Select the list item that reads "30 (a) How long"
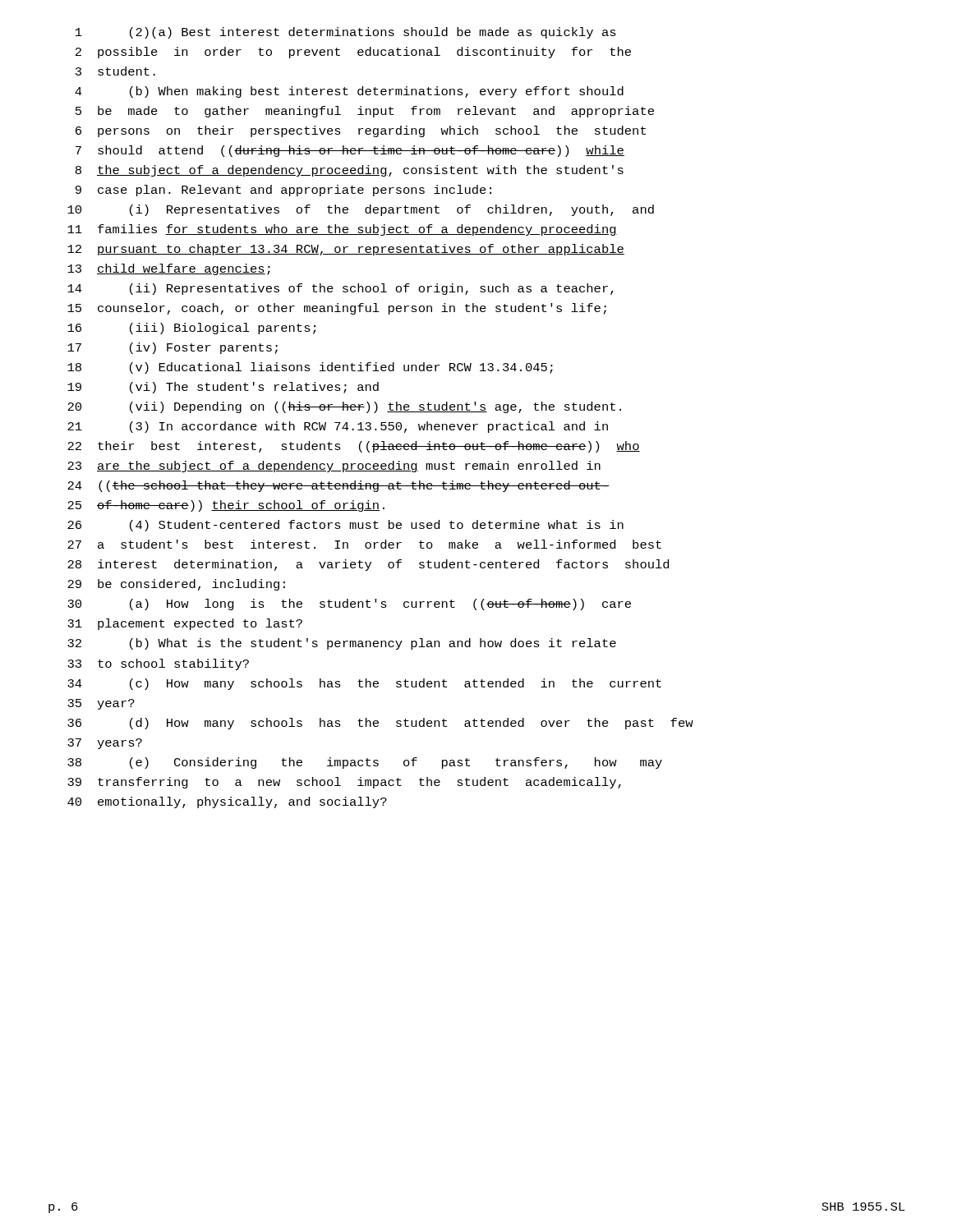Image resolution: width=953 pixels, height=1232 pixels. point(476,605)
